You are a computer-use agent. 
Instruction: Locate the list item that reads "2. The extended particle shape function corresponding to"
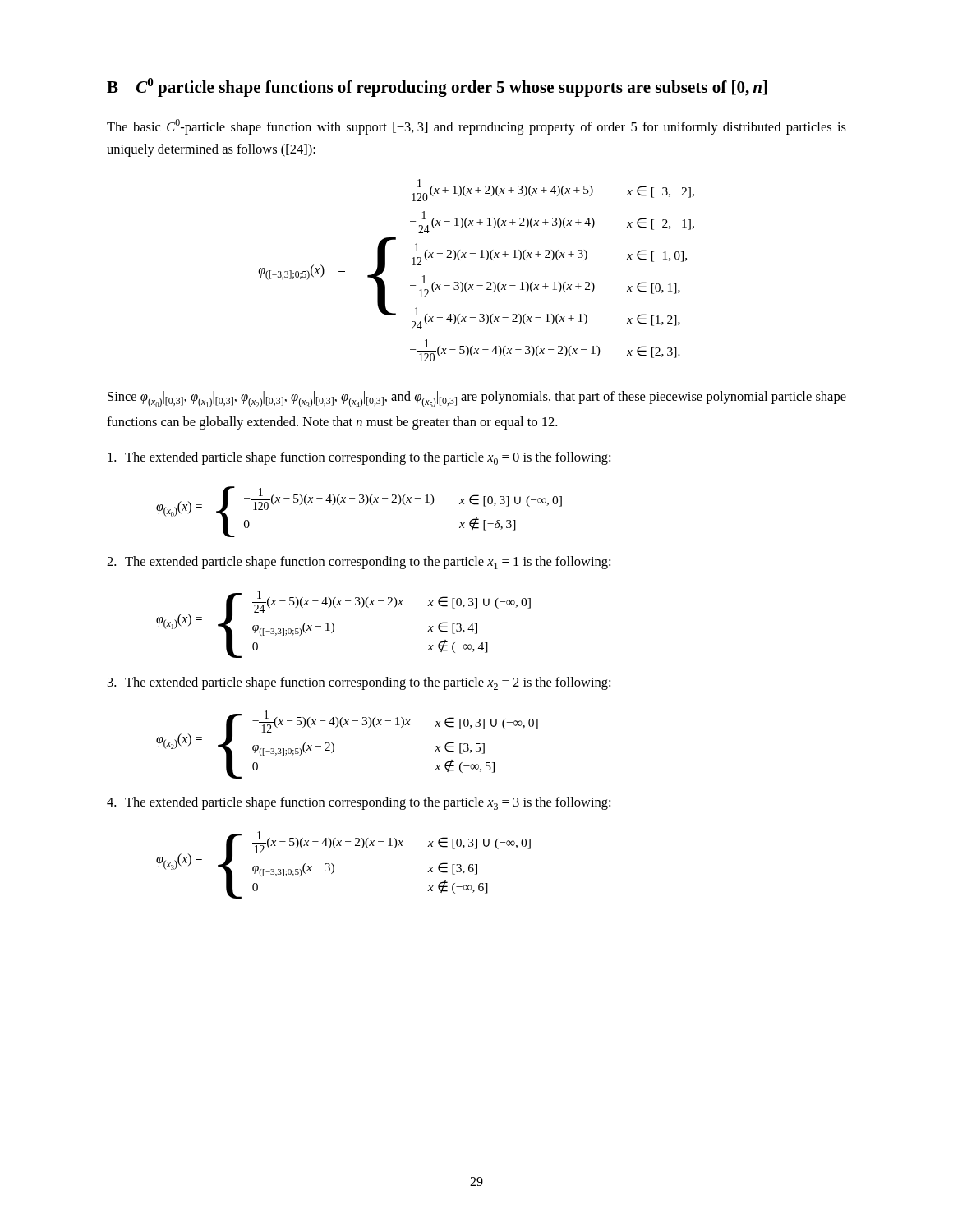pos(476,563)
